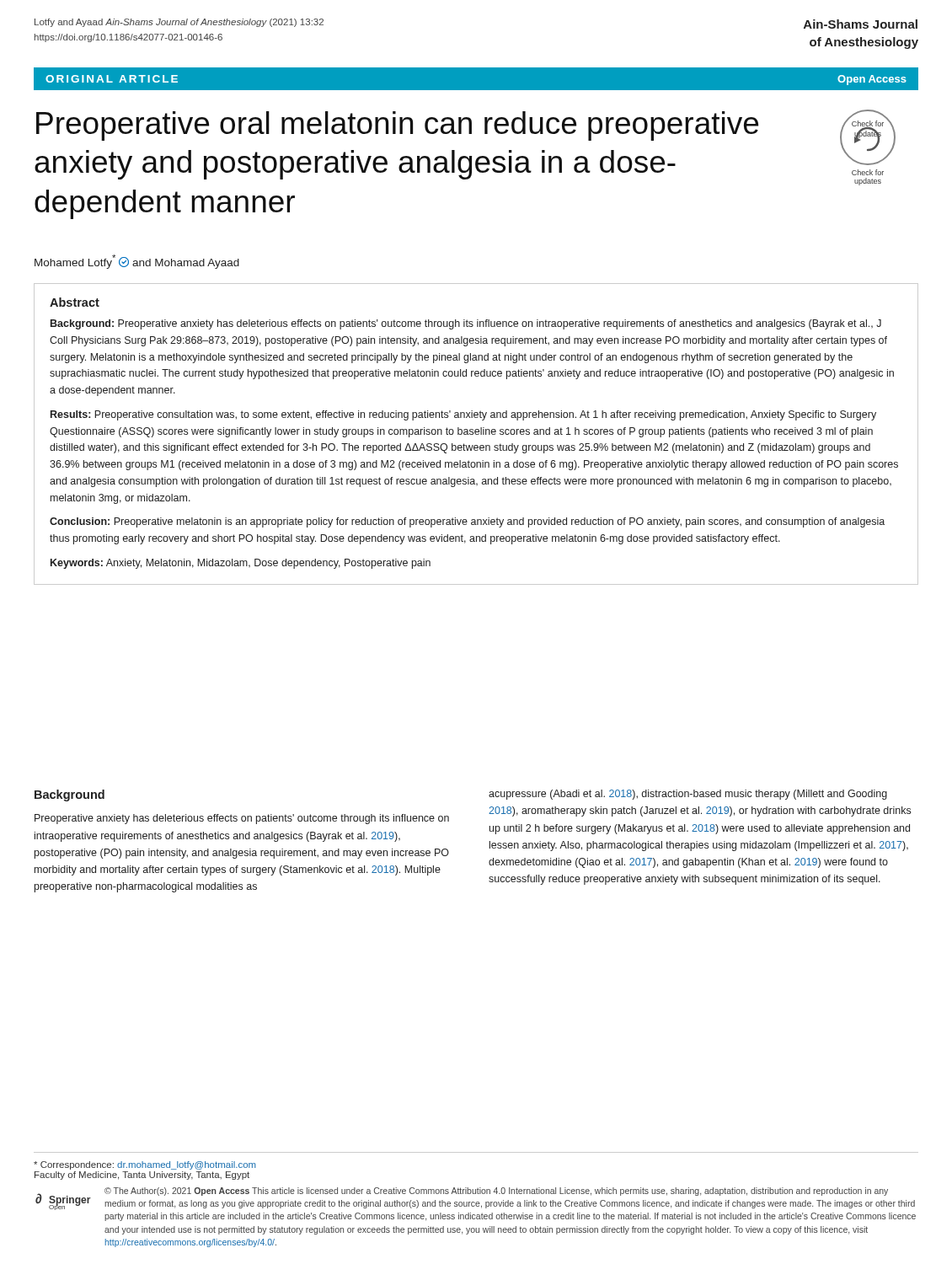Click the passage that begins "© The Author(s). 2021 Open Access This article"
The width and height of the screenshot is (952, 1264).
[x=510, y=1216]
